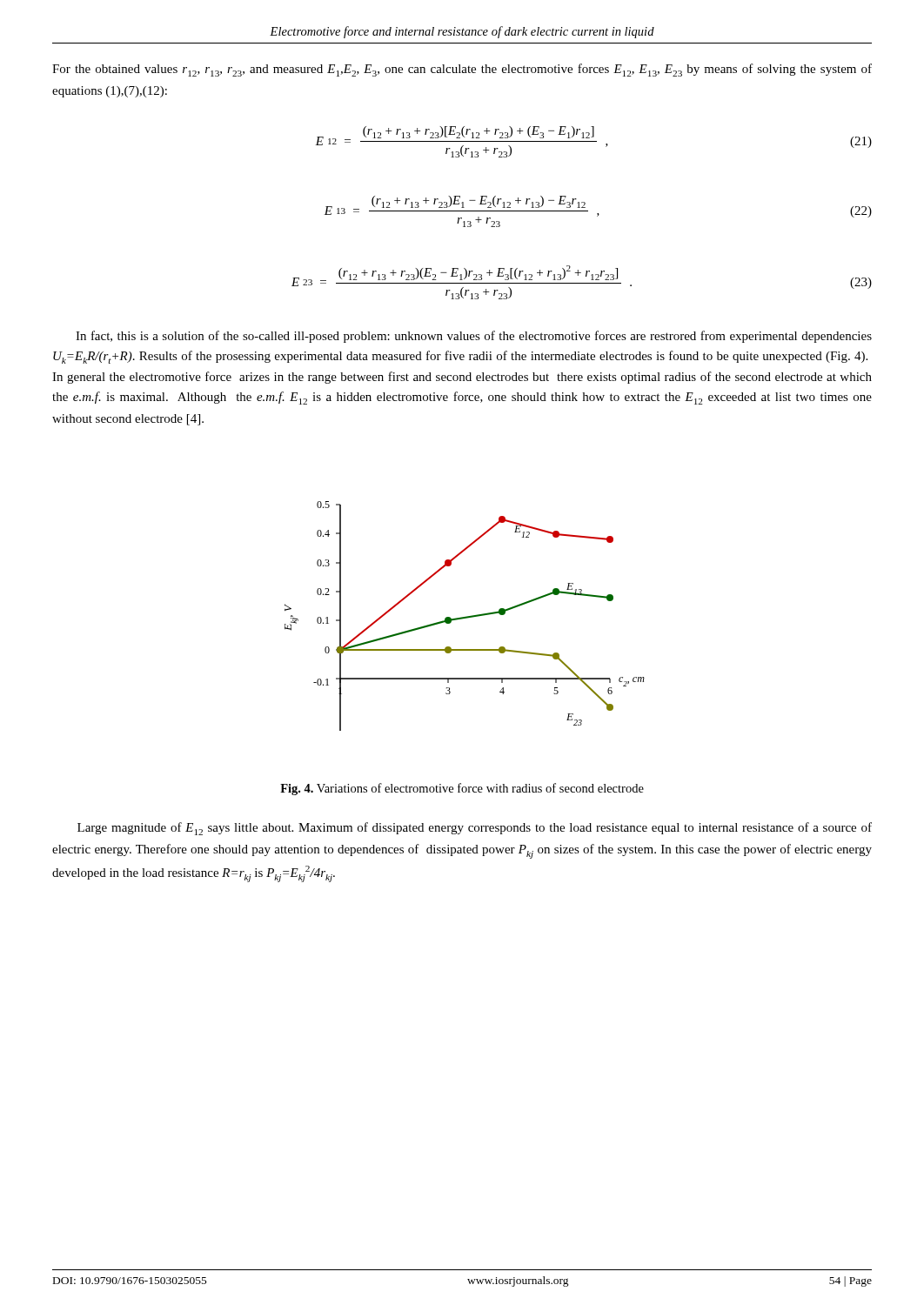Viewport: 924px width, 1305px height.
Task: Navigate to the region starting "E13 = (r12 + r13 + r23)E1 −"
Action: click(462, 211)
